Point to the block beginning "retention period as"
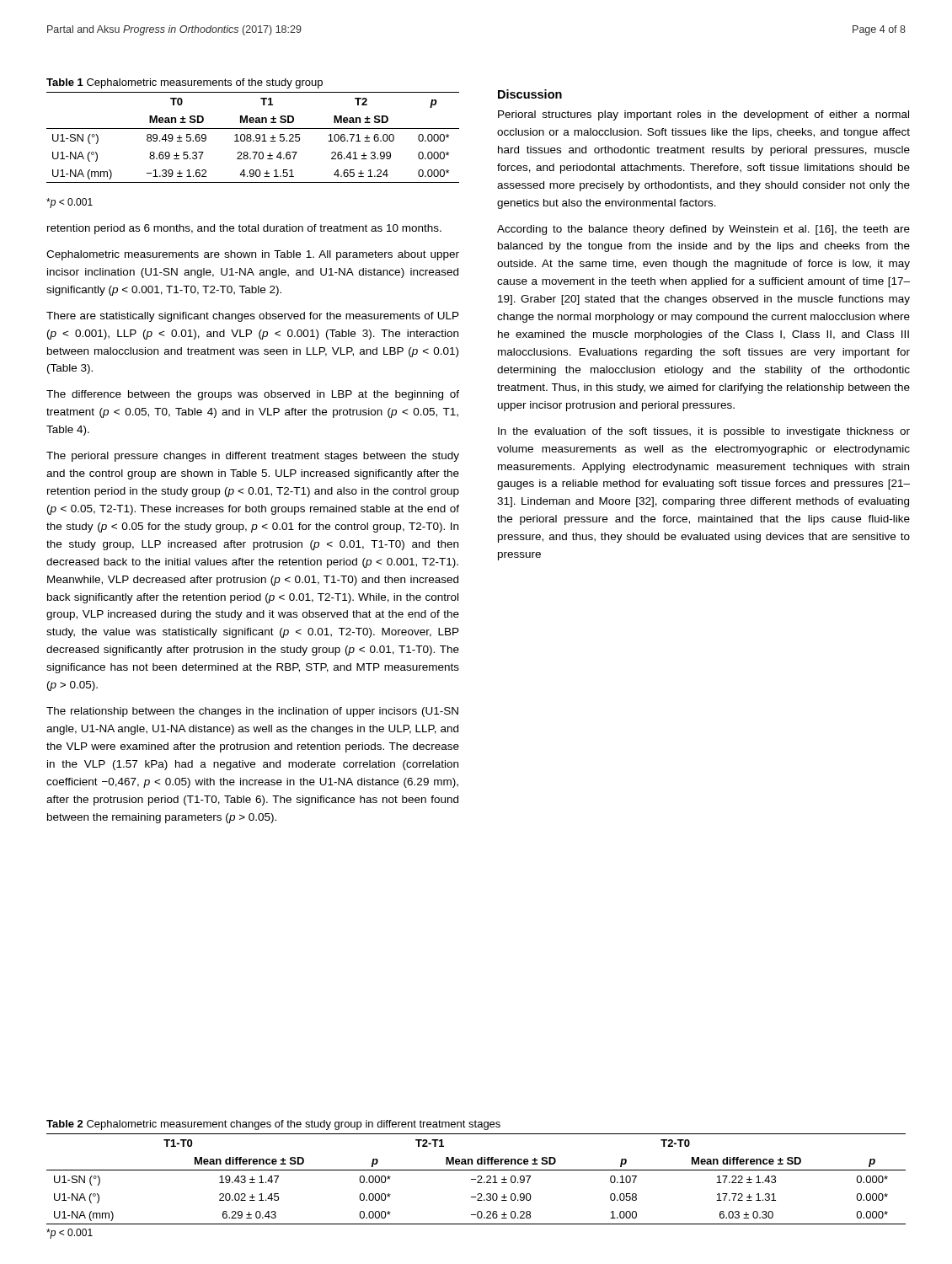This screenshot has height=1264, width=952. [244, 228]
